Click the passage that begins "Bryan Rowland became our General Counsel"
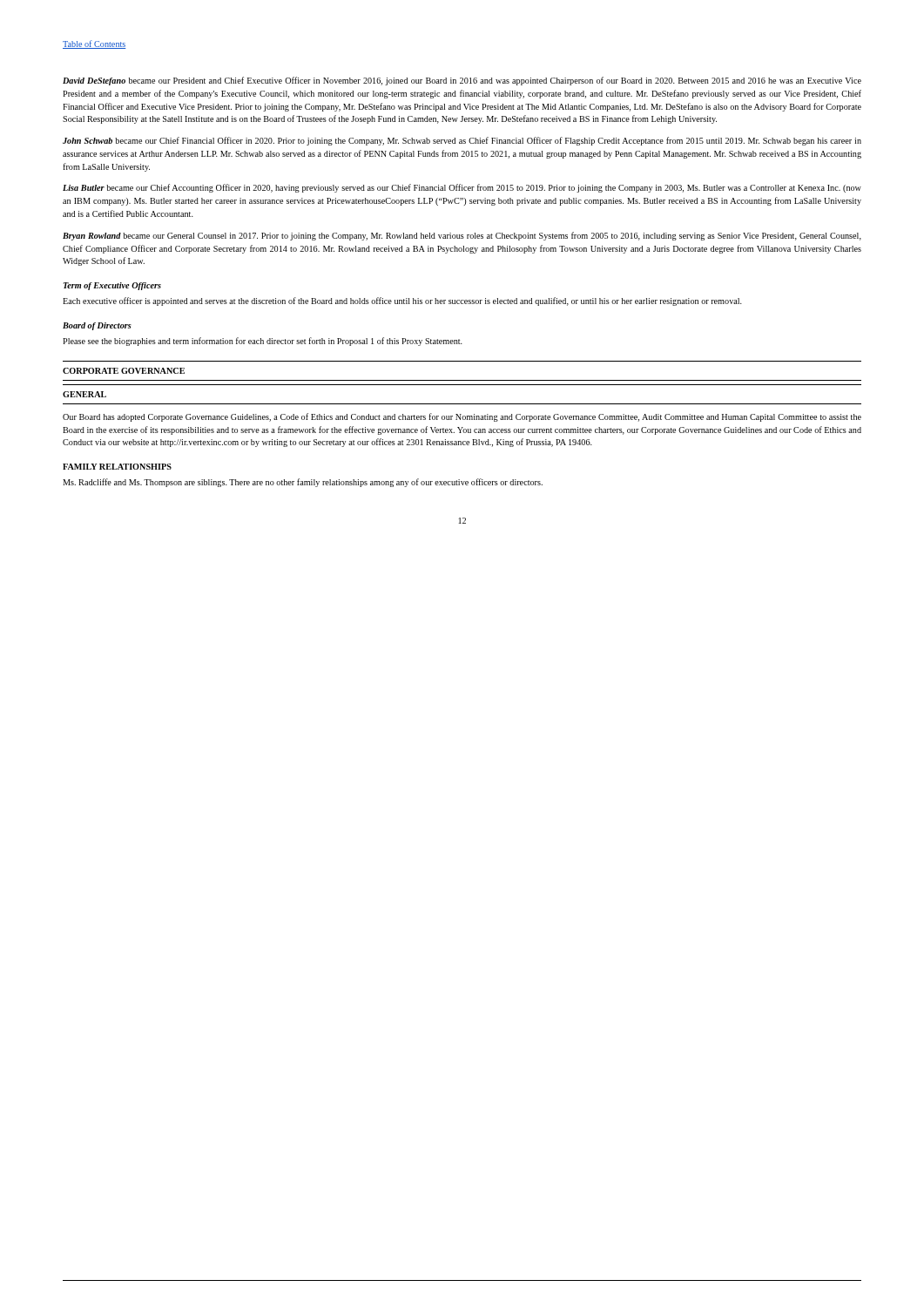 [462, 248]
